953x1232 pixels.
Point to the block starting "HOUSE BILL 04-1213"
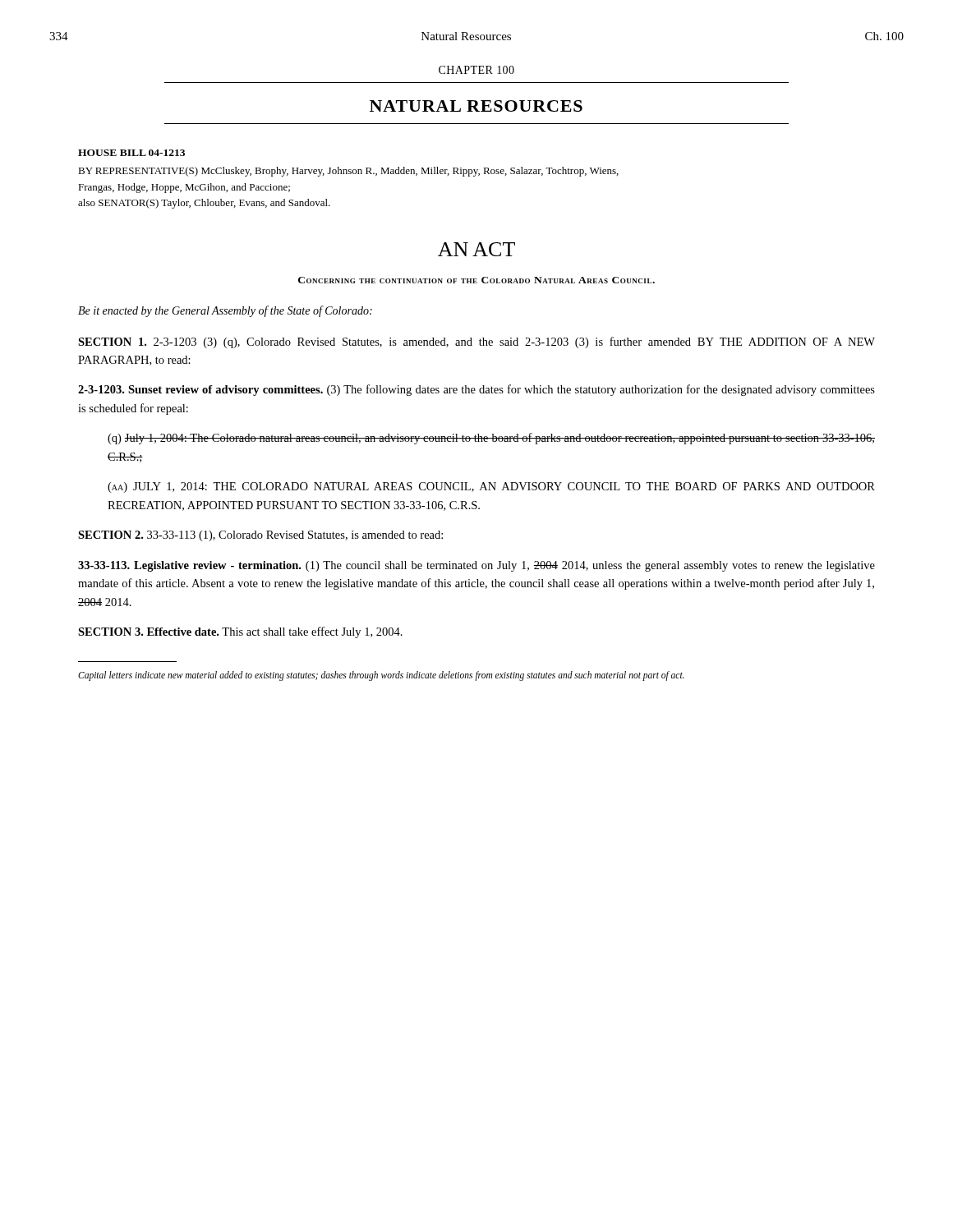click(x=132, y=152)
